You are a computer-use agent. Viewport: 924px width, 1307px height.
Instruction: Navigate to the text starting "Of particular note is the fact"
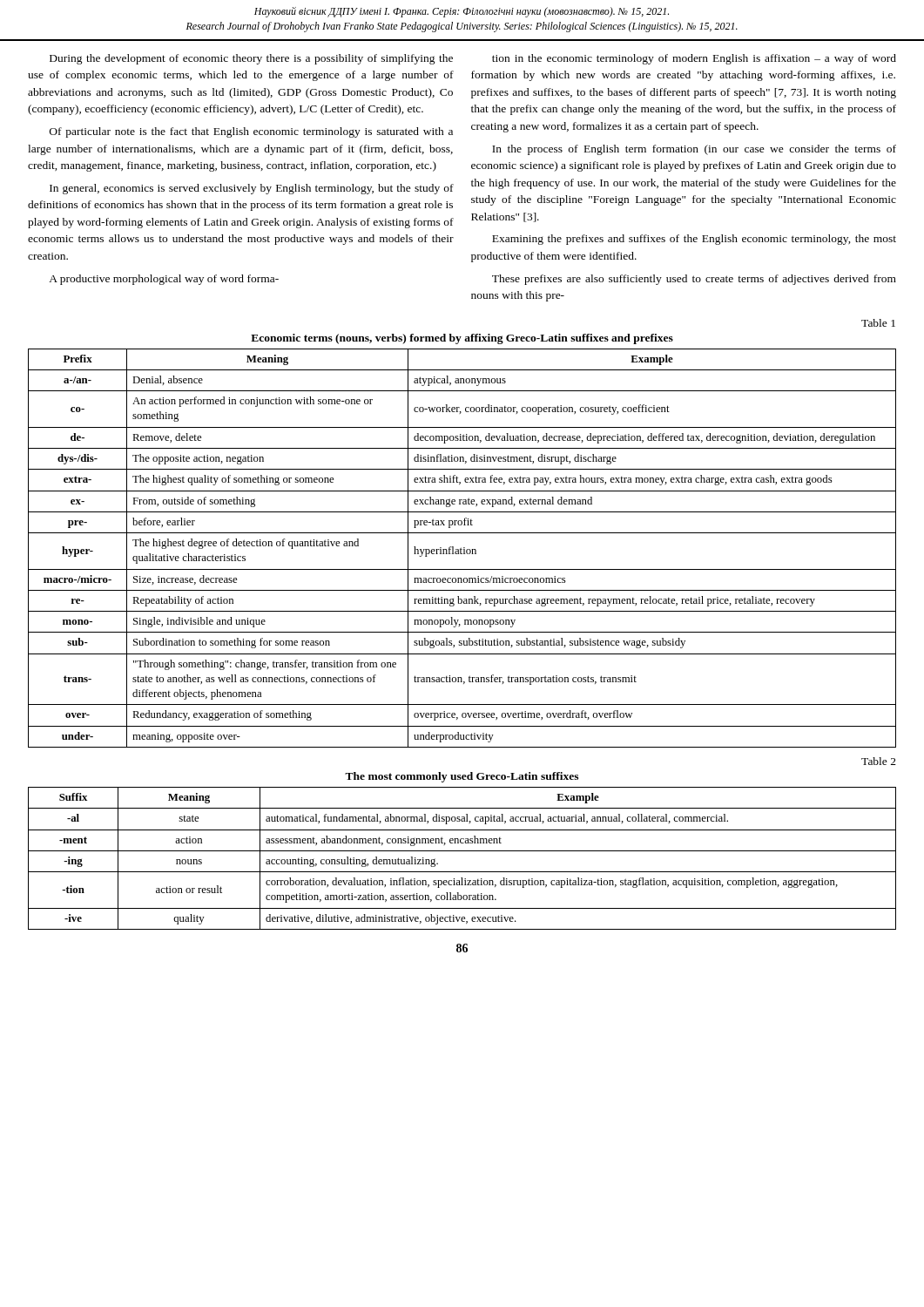(241, 148)
